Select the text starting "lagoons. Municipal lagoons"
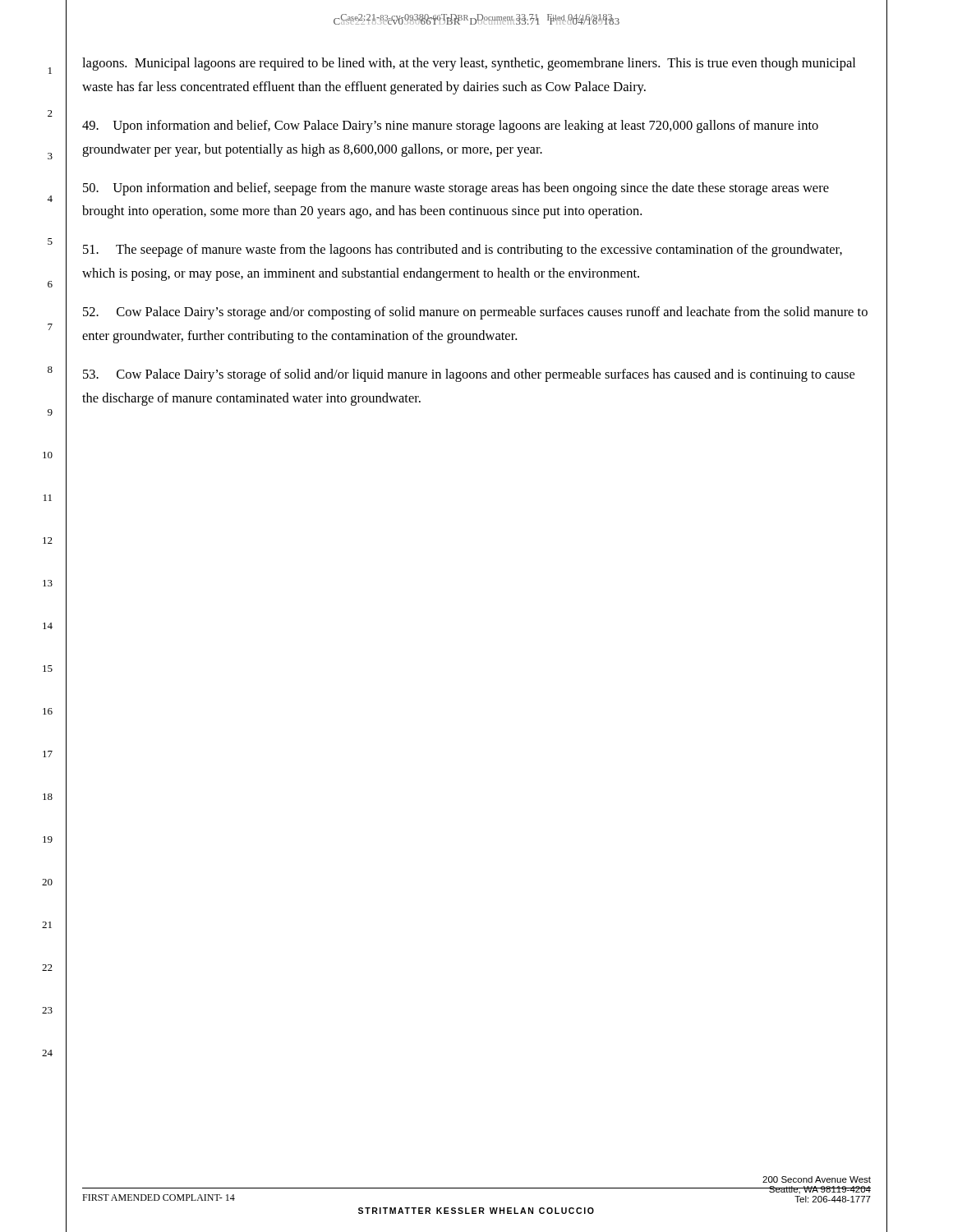 click(469, 75)
